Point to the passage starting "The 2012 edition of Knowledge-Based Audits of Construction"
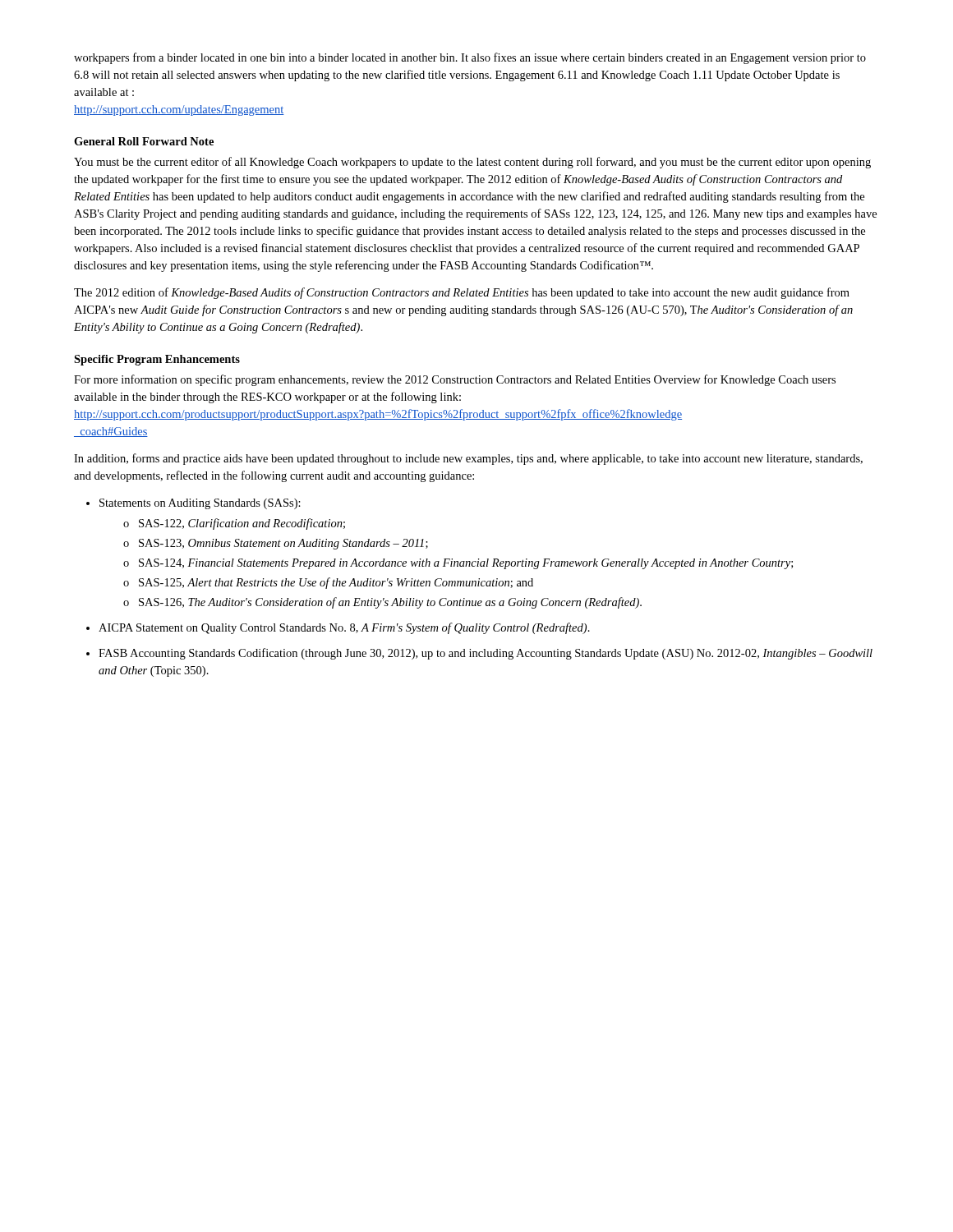 tap(476, 310)
